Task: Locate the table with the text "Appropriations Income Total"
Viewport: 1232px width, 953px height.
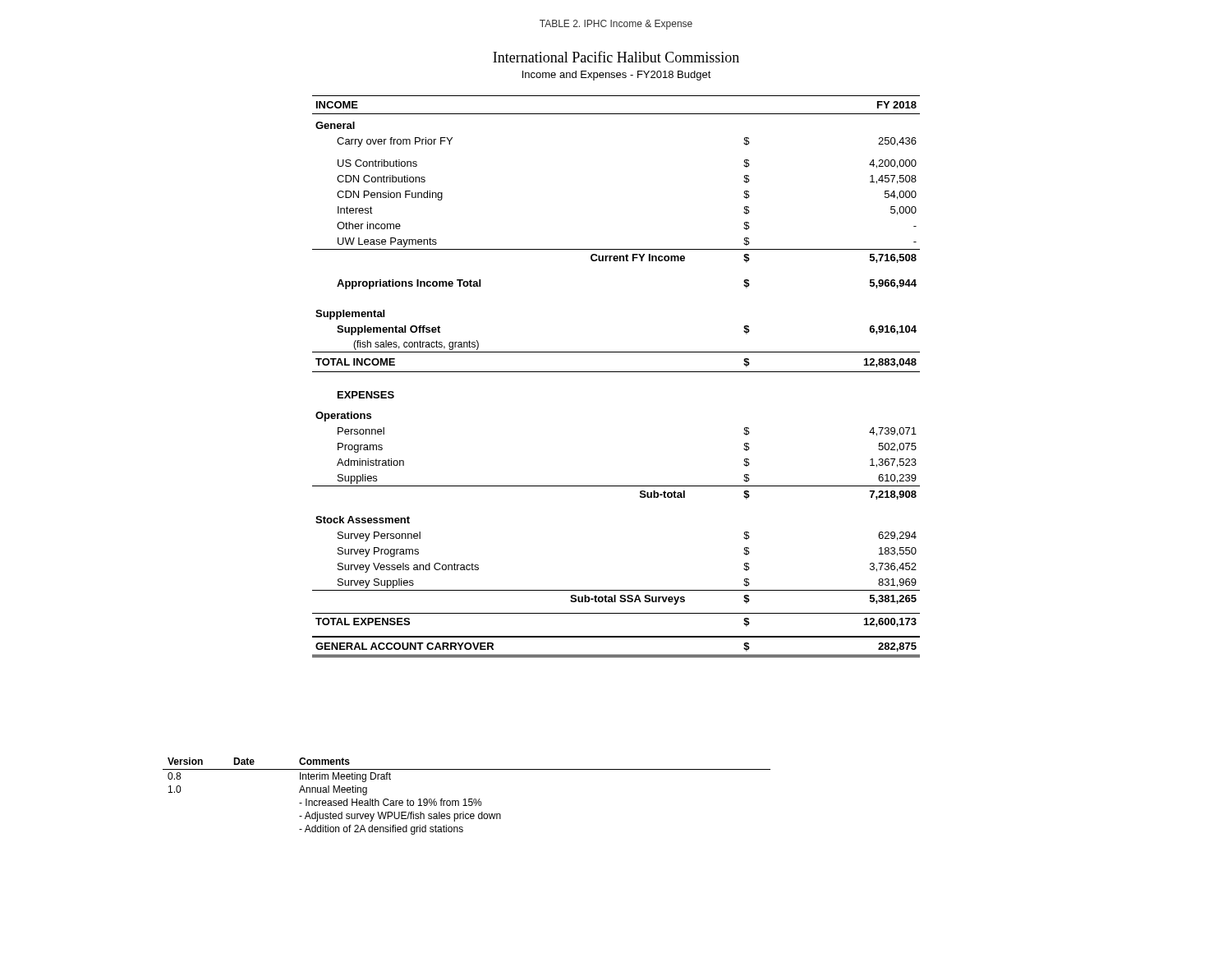Action: (616, 376)
